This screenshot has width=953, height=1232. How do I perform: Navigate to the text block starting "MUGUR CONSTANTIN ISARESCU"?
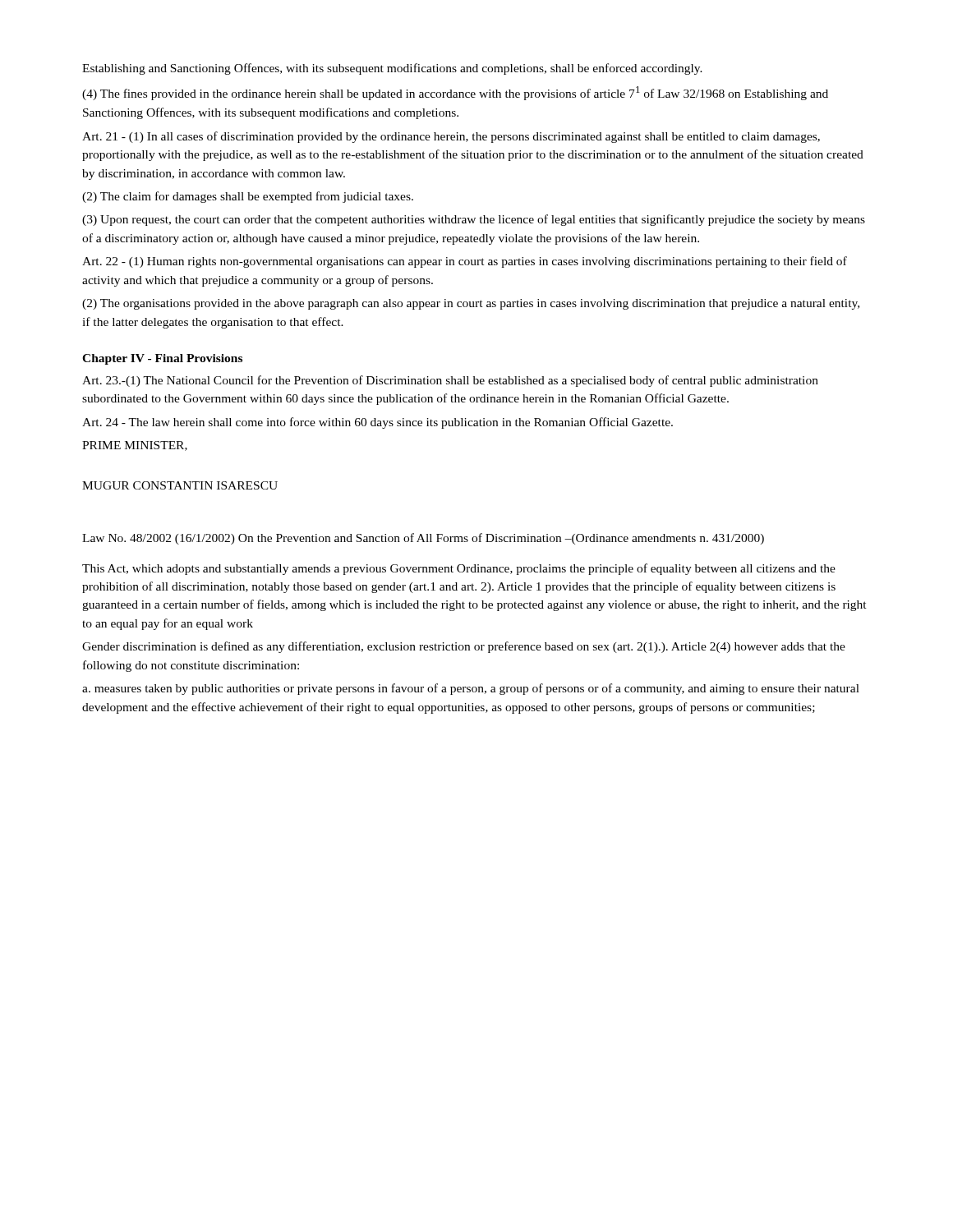[x=180, y=485]
